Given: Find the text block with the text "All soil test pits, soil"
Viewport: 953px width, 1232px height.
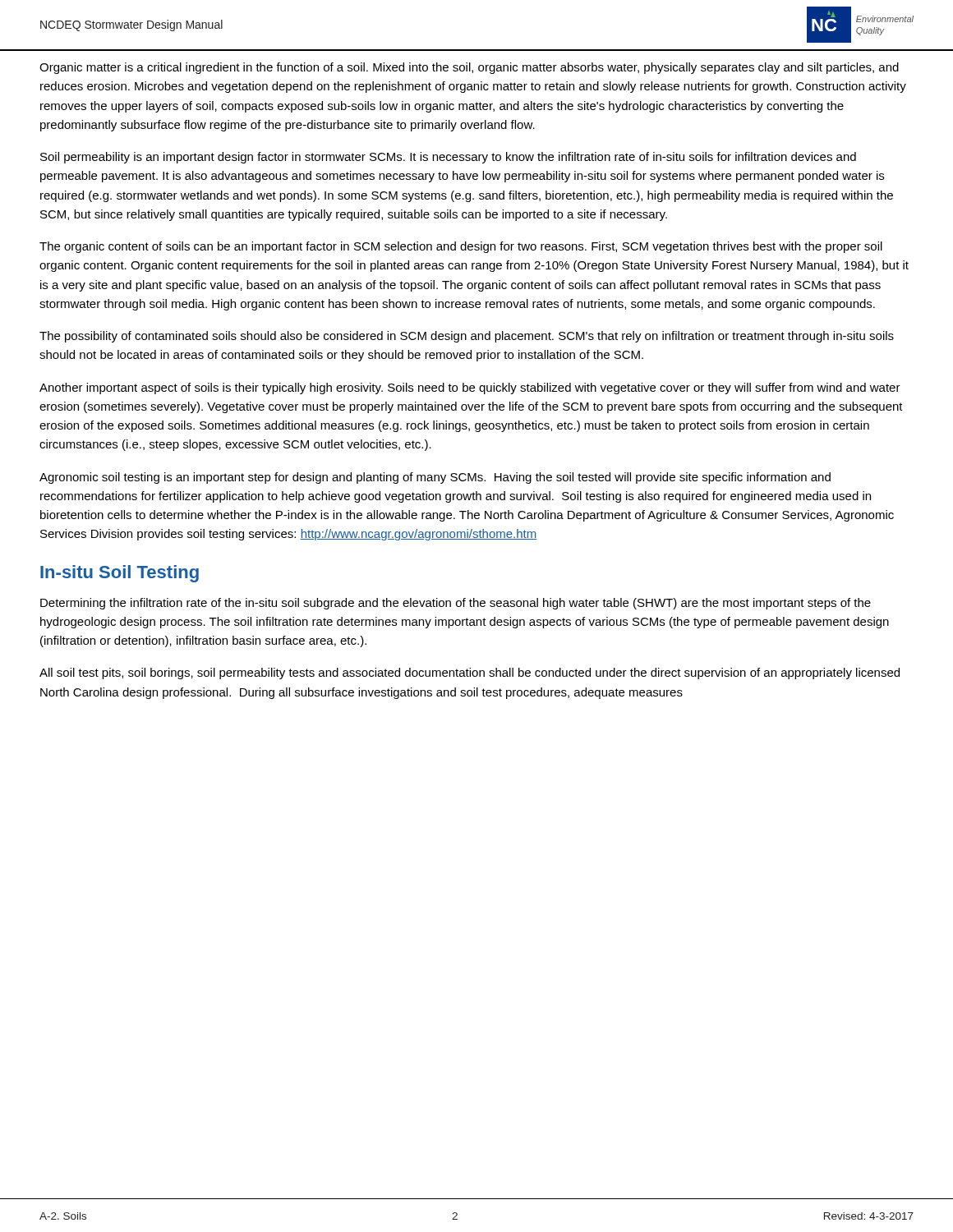Looking at the screenshot, I should (x=470, y=682).
